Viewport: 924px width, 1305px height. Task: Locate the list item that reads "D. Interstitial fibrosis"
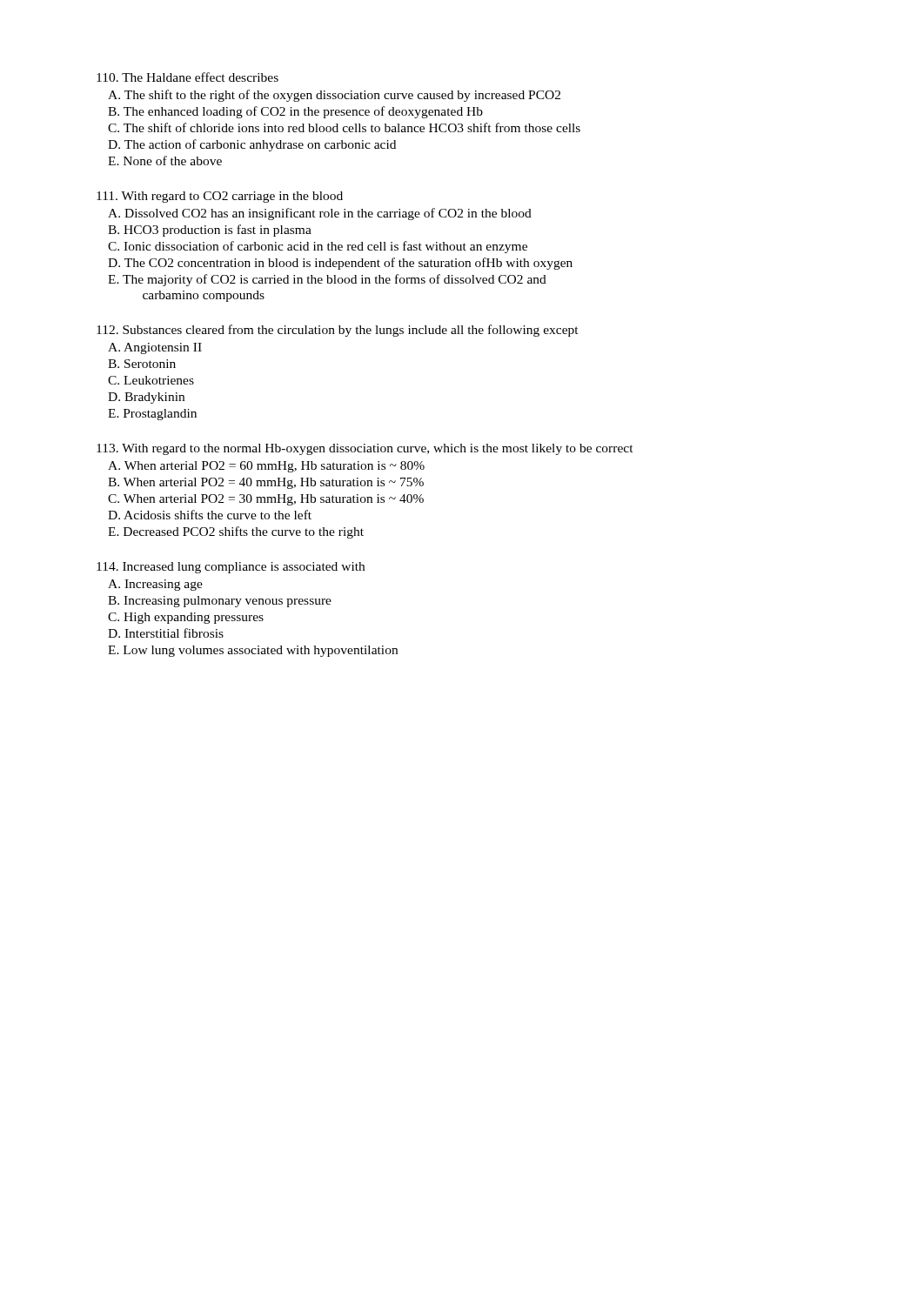tap(166, 633)
